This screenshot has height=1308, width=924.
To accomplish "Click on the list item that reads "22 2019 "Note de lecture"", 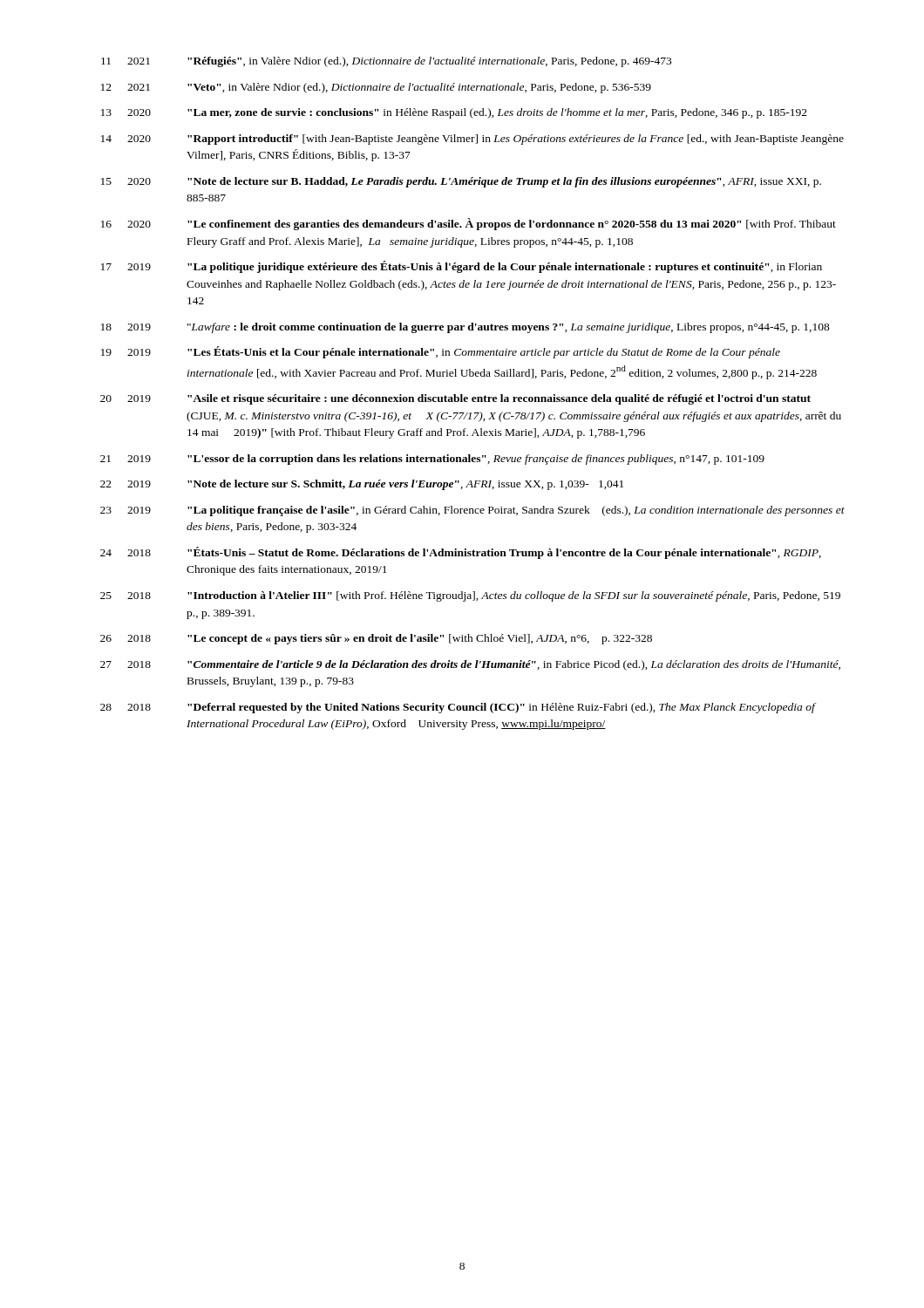I will (x=462, y=484).
